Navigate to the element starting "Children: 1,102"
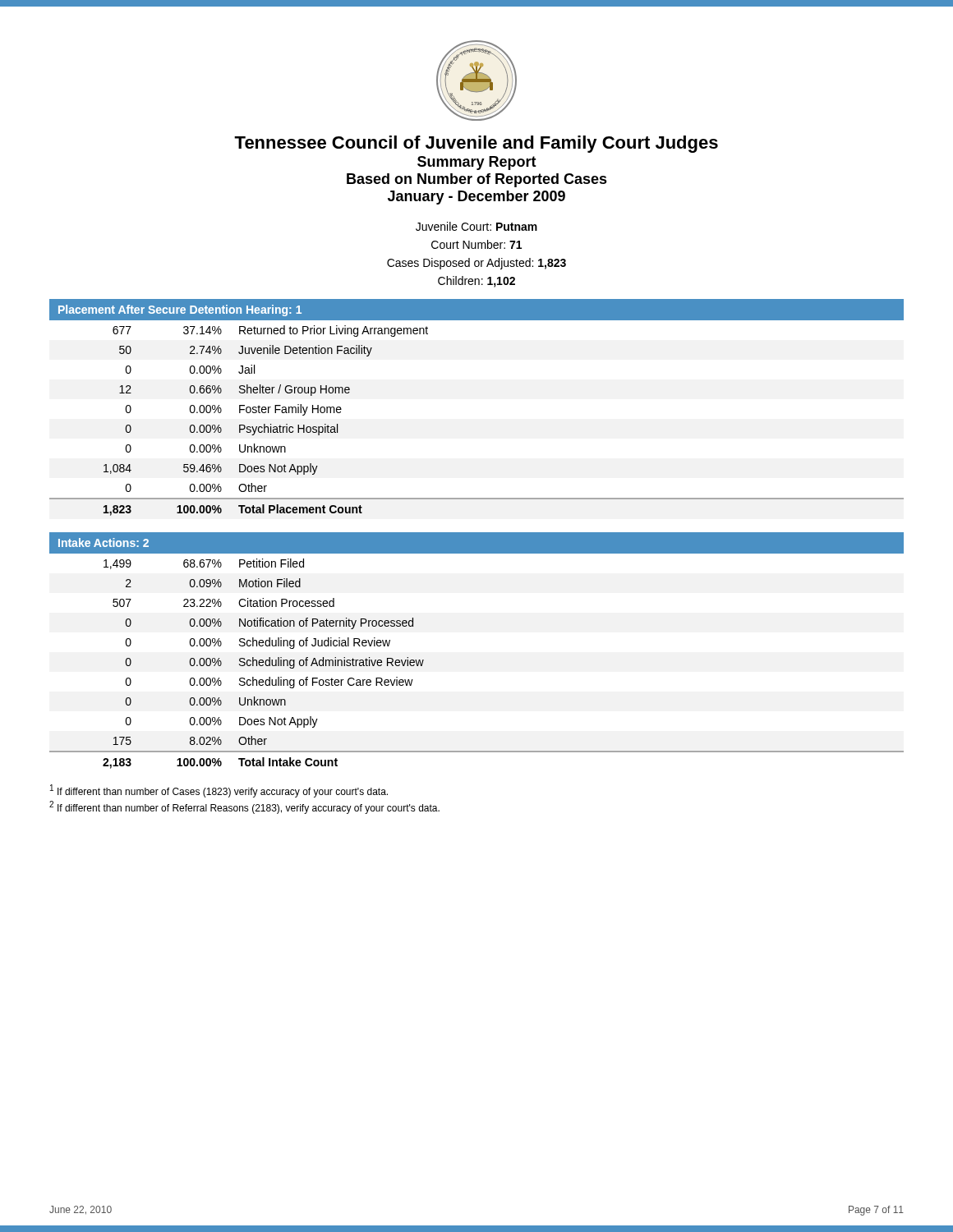 point(476,281)
